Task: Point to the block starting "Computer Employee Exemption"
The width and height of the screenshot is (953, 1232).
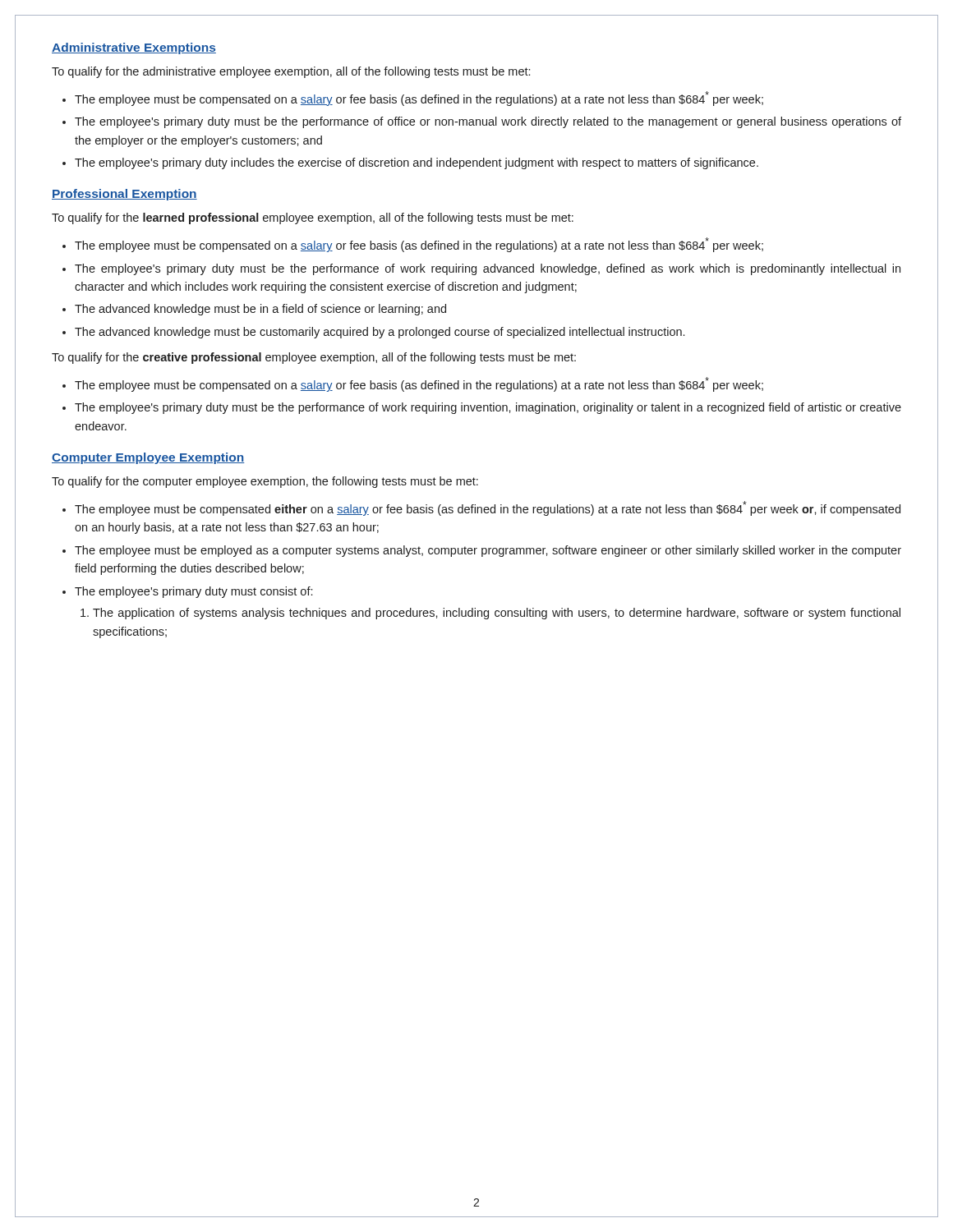Action: [148, 457]
